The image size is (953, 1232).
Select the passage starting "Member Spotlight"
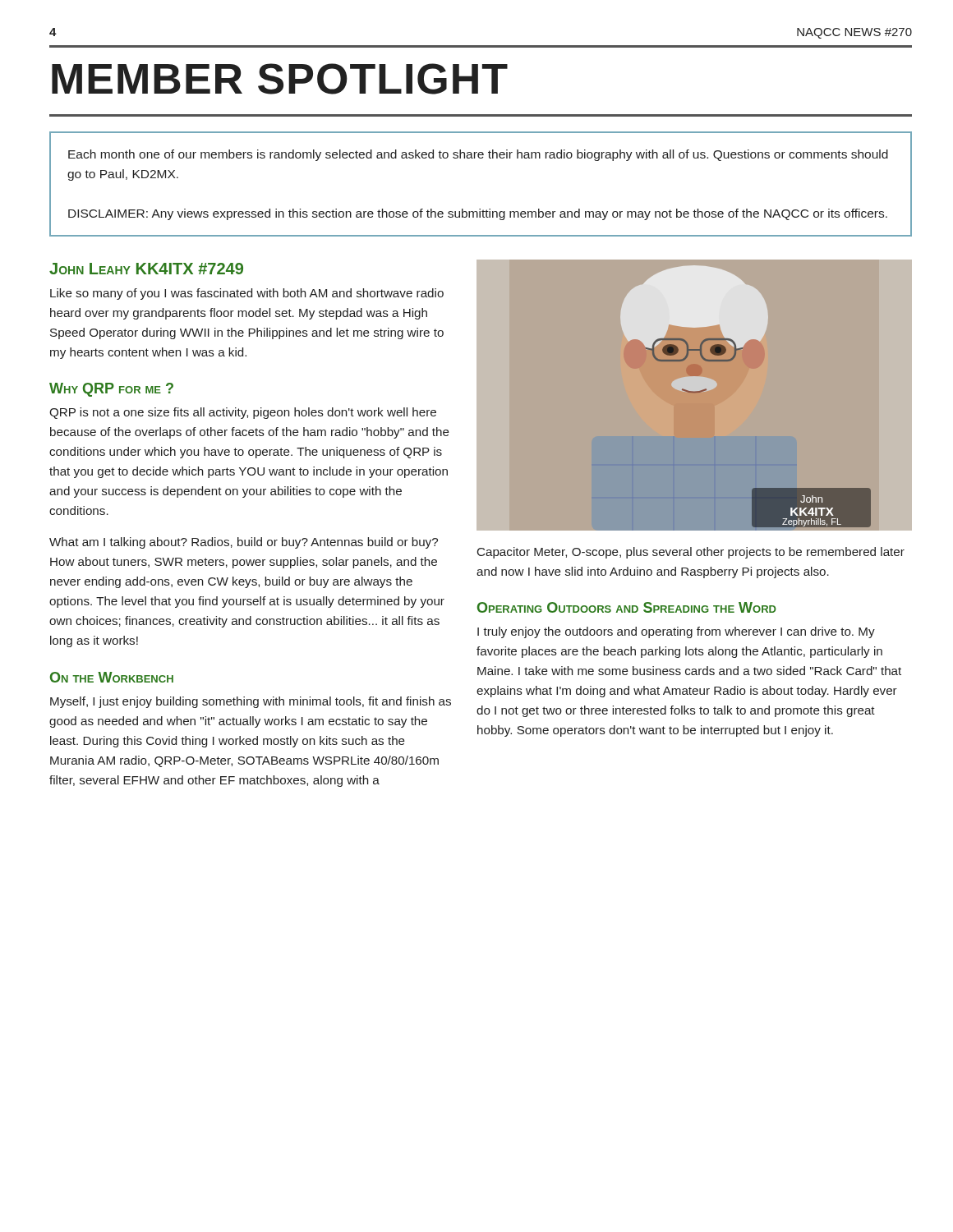(481, 79)
